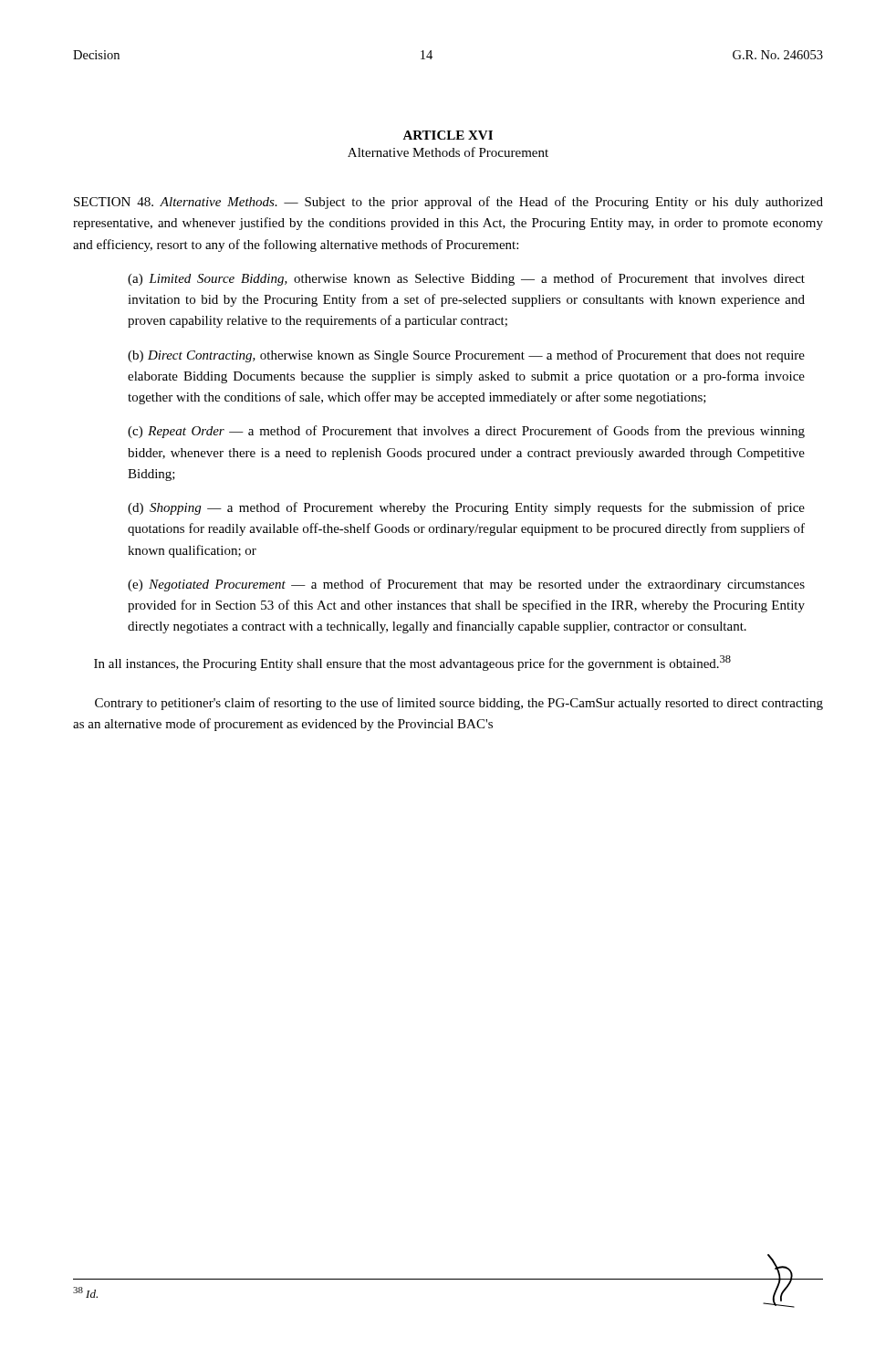Locate the list item that says "(b) Direct Contracting, otherwise known as Single"
Viewport: 896px width, 1369px height.
(466, 376)
